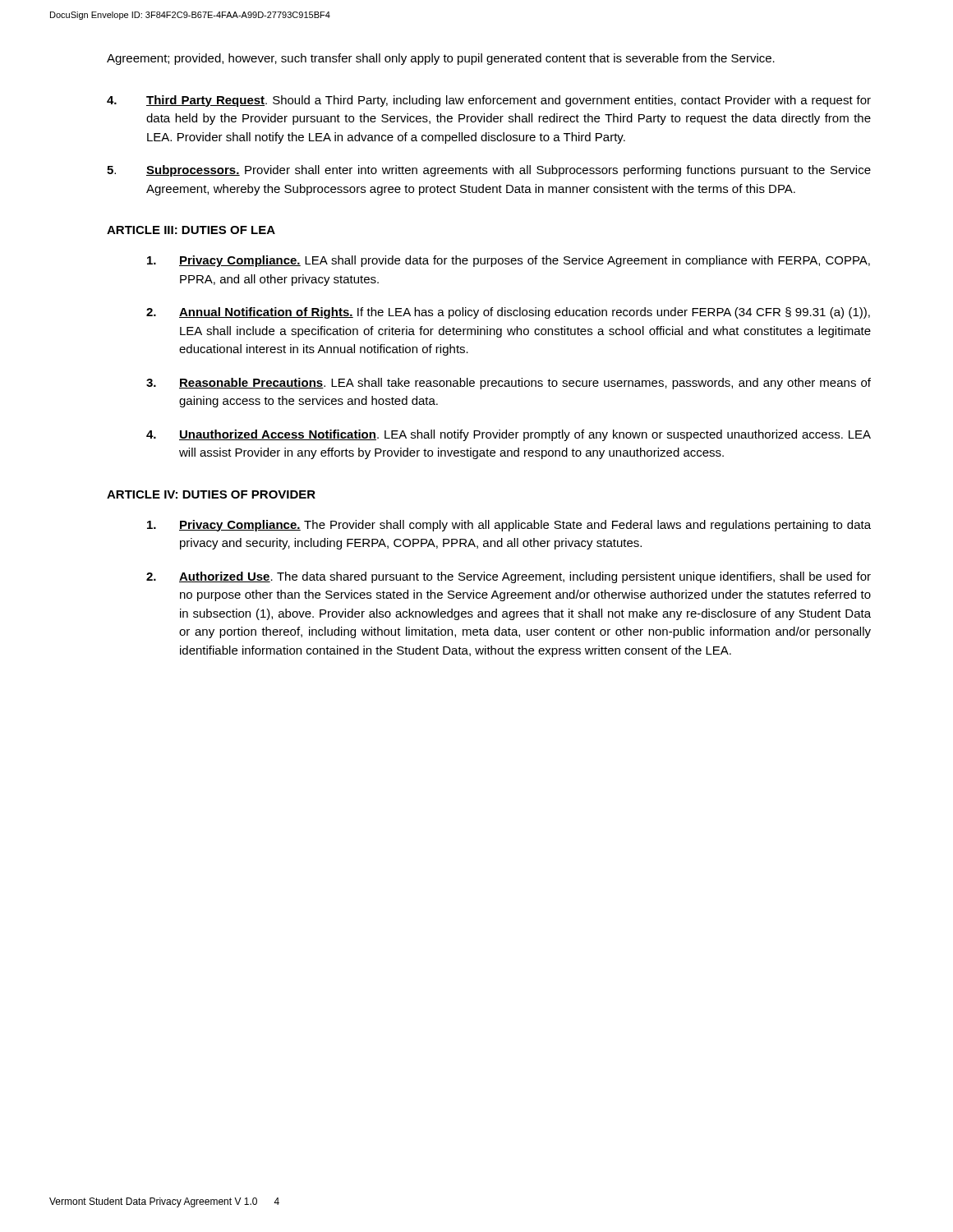Click the passage that begins "3. Reasonable Precautions. LEA shall take reasonable"
This screenshot has height=1232, width=953.
pyautogui.click(x=509, y=392)
